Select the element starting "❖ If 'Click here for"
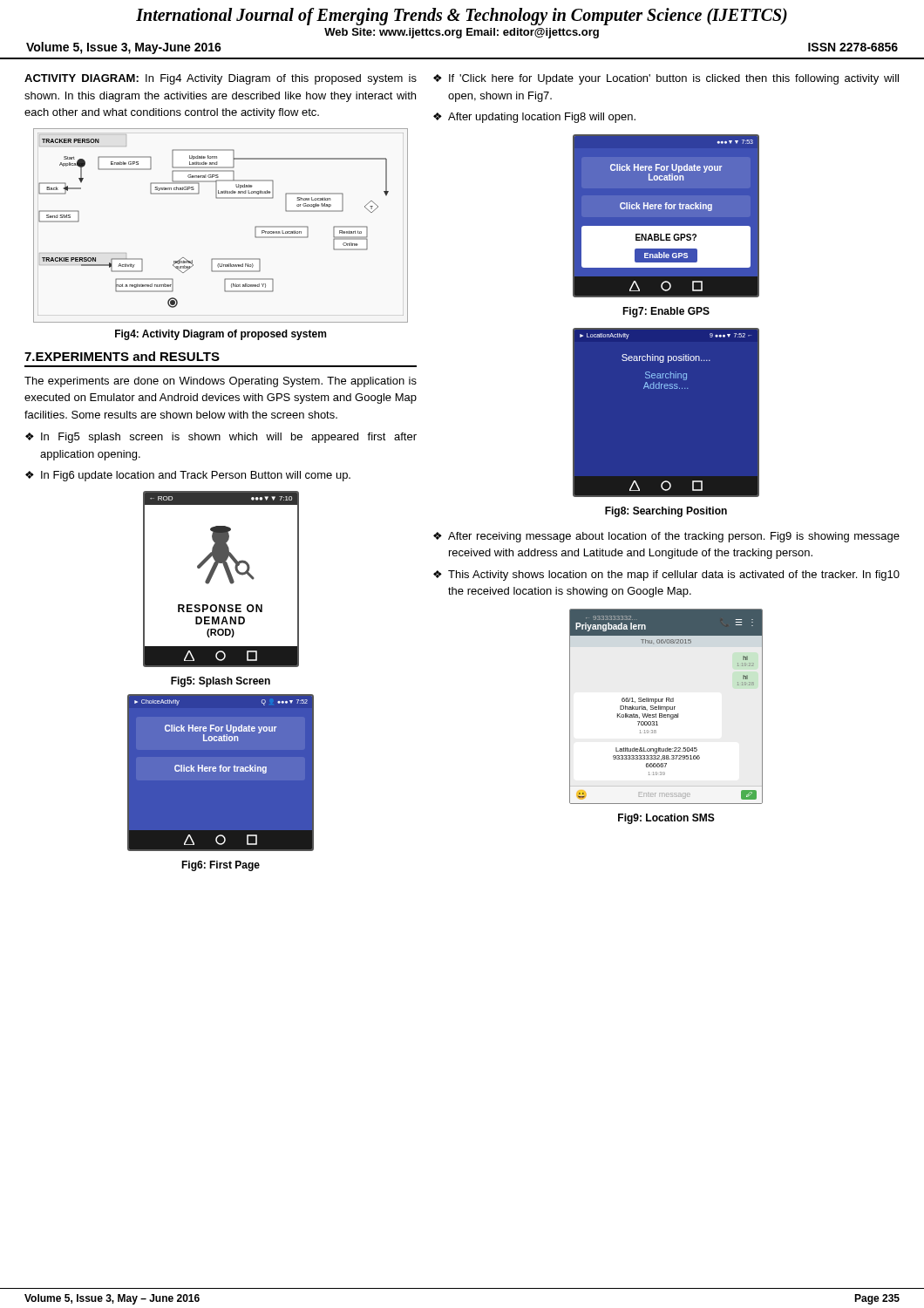Screen dimensions: 1308x924 point(666,87)
